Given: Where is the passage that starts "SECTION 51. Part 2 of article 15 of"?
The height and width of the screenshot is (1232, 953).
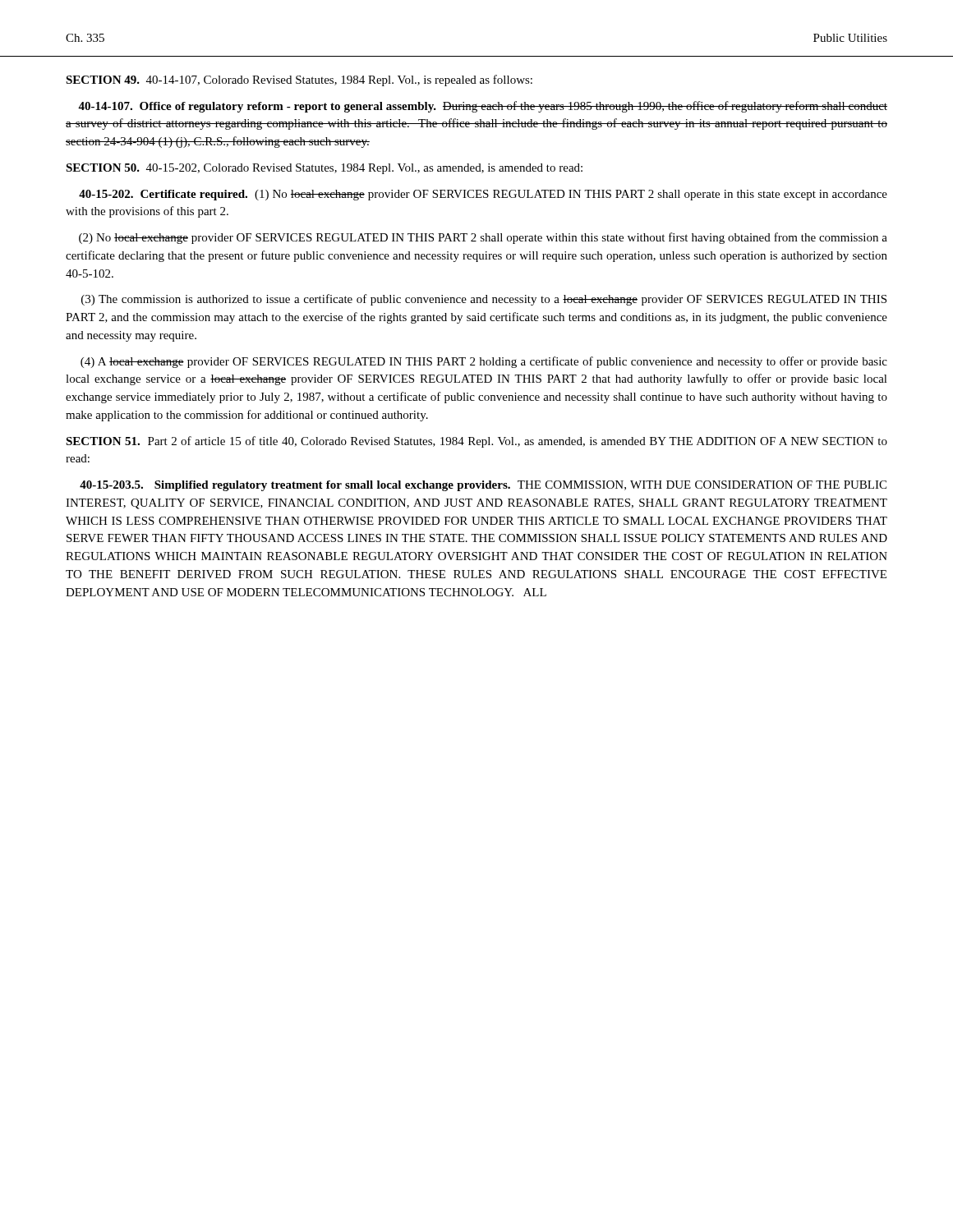Looking at the screenshot, I should pos(476,450).
